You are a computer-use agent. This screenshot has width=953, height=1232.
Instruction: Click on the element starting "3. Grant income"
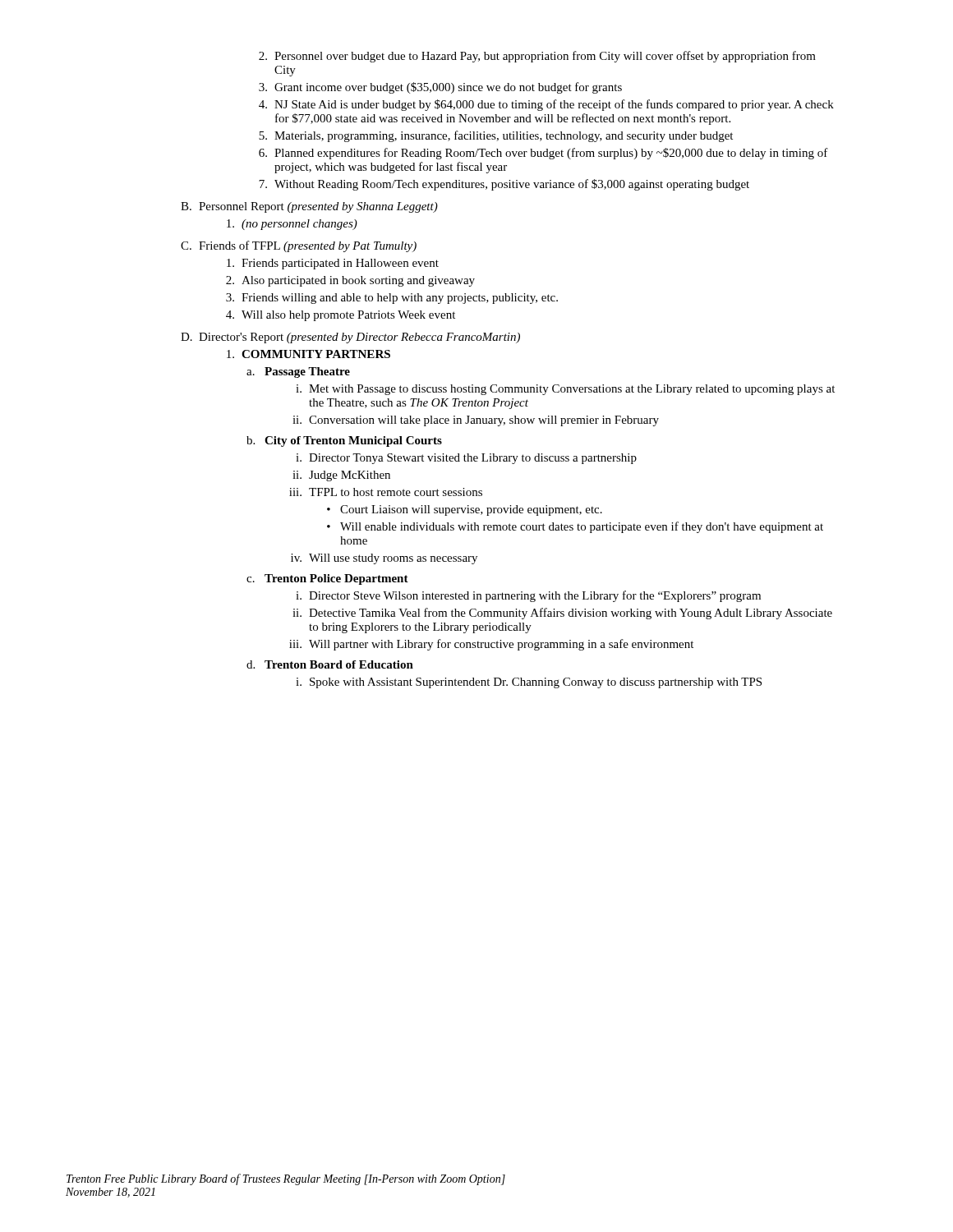[542, 87]
